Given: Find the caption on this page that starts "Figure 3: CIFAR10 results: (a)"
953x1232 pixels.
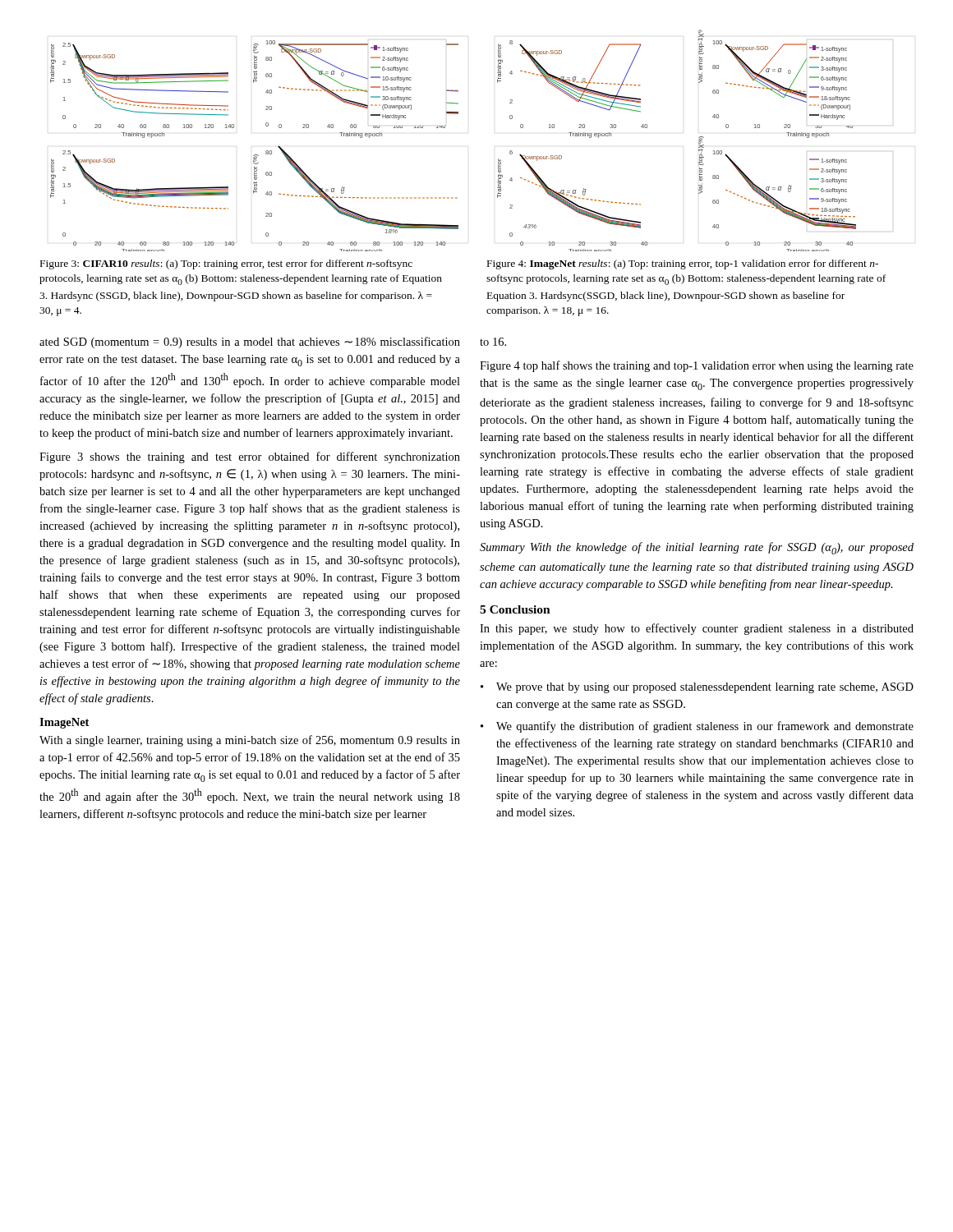Looking at the screenshot, I should click(241, 287).
